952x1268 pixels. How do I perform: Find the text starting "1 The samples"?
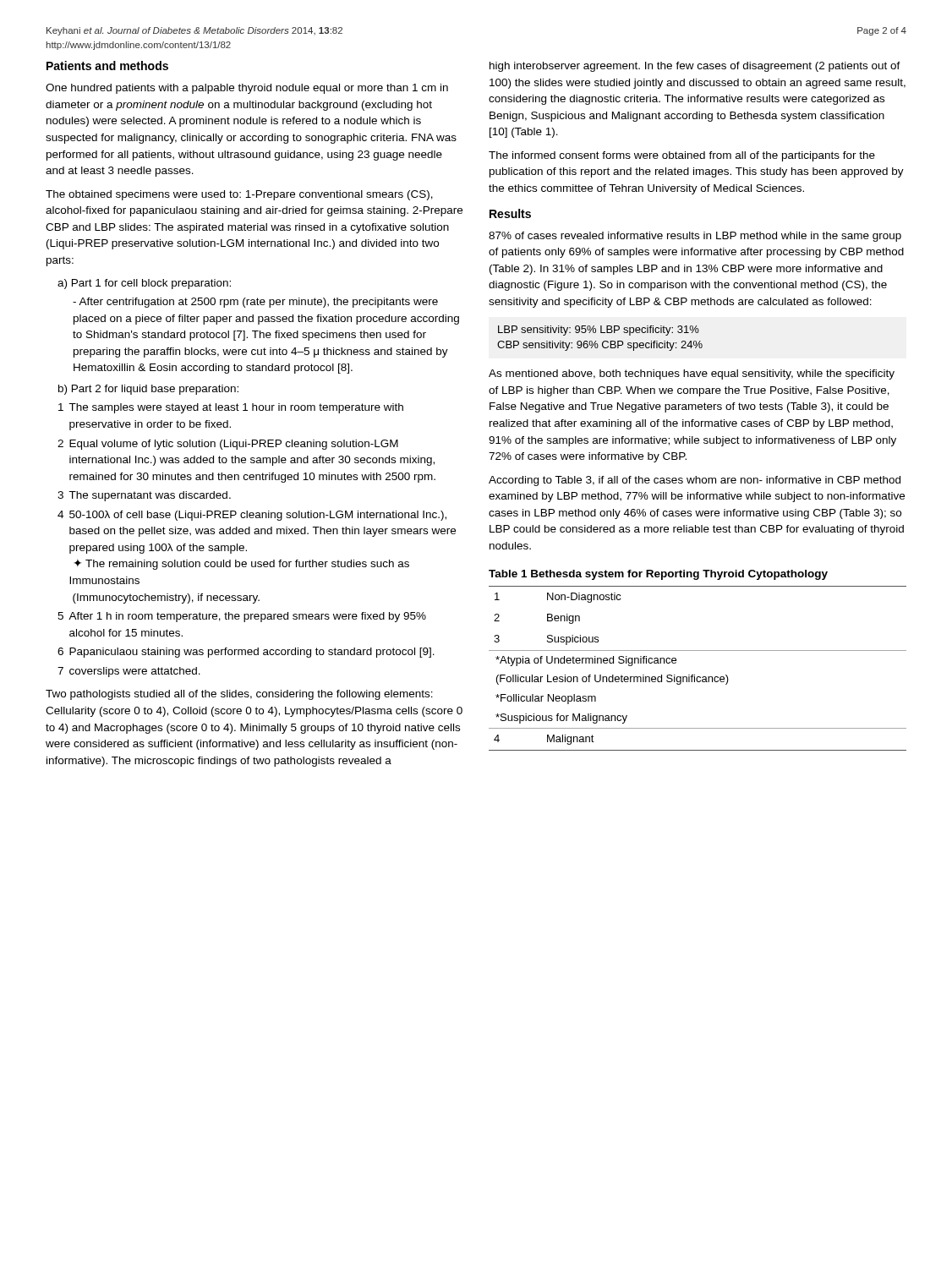[260, 416]
